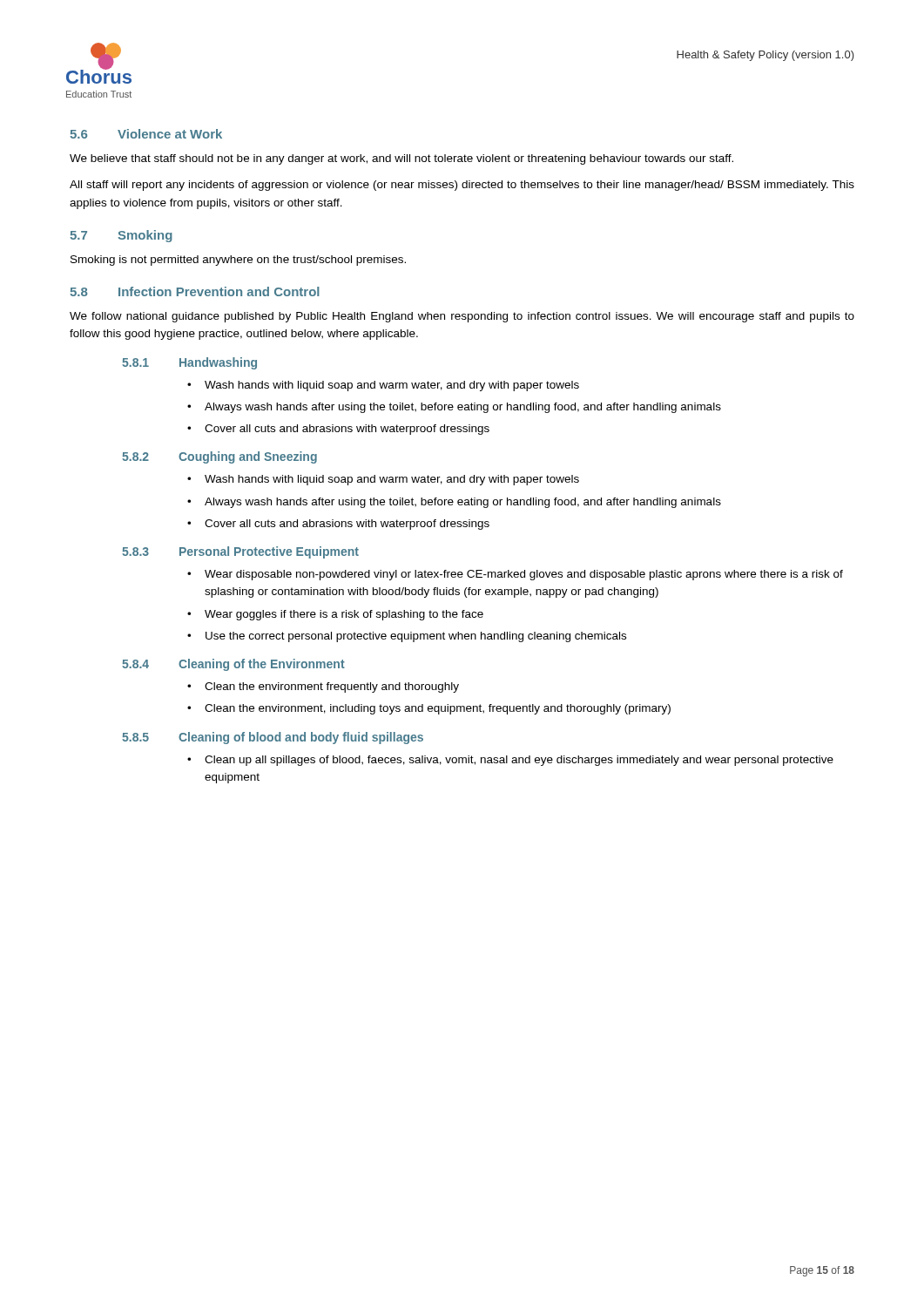Locate the text "5.7 Smoking"
The width and height of the screenshot is (924, 1307).
[121, 235]
